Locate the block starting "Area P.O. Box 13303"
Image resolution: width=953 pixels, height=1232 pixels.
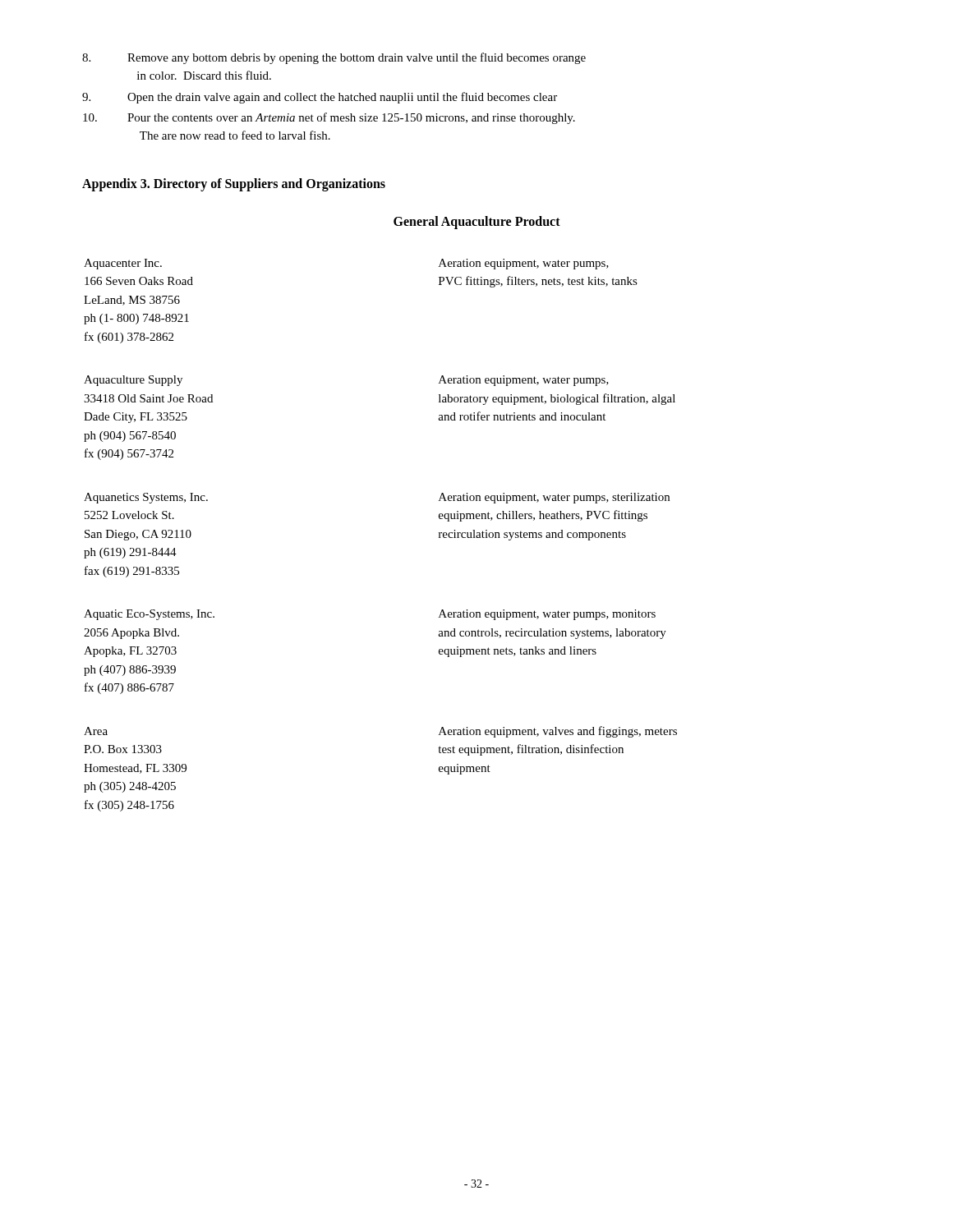pyautogui.click(x=476, y=768)
